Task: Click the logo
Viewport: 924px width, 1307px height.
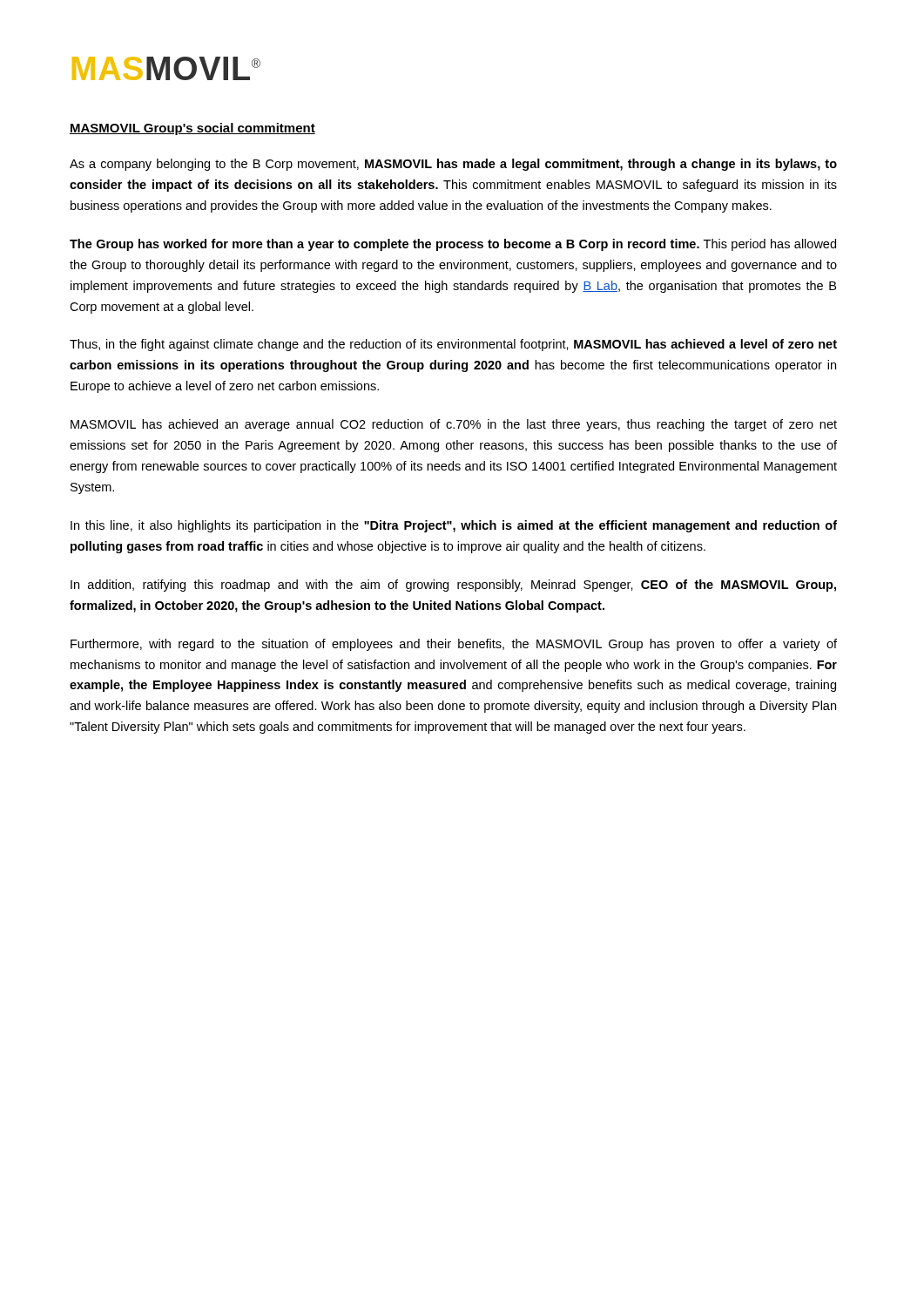Action: [x=453, y=69]
